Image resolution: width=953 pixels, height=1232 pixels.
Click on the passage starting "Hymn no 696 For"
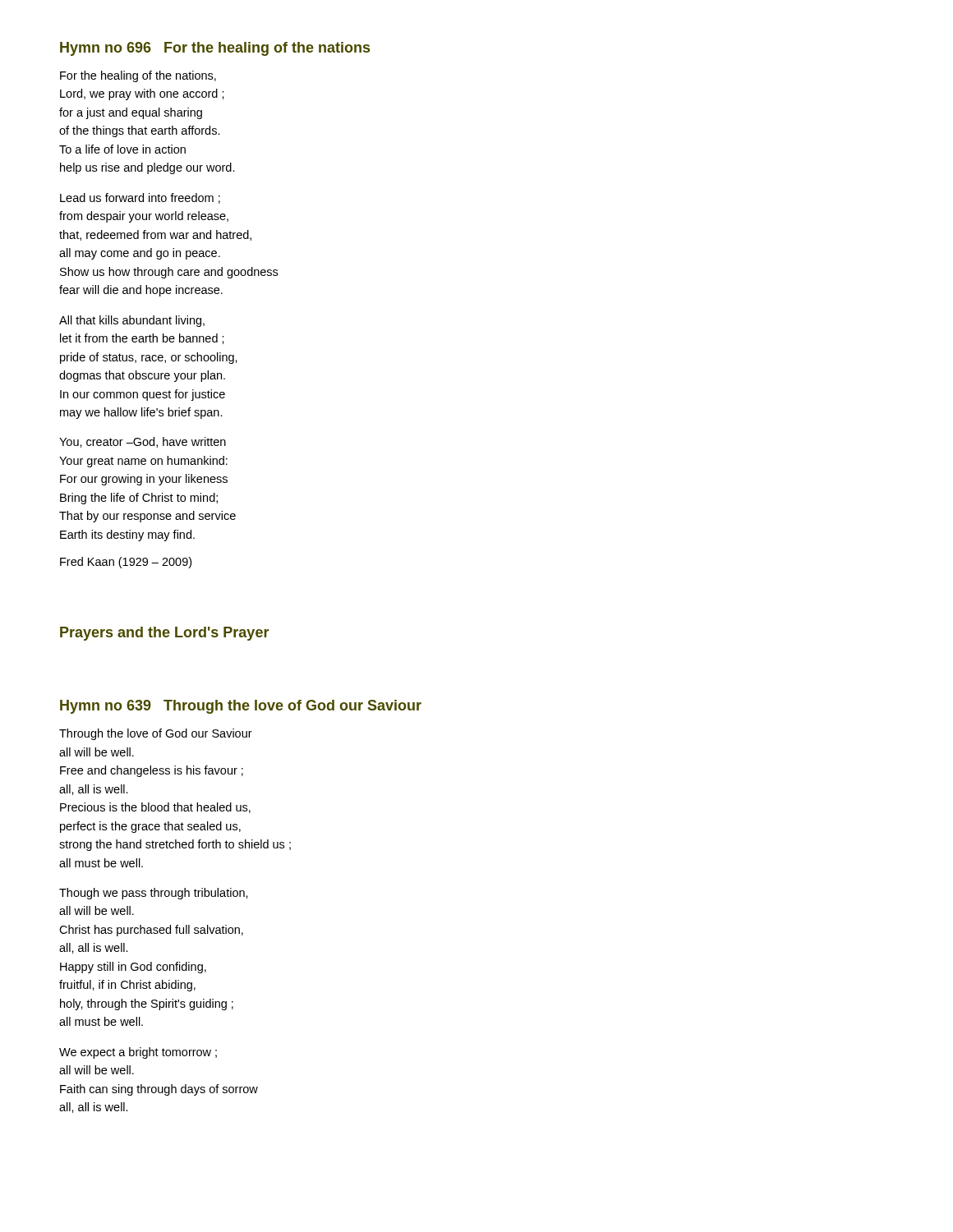[215, 48]
